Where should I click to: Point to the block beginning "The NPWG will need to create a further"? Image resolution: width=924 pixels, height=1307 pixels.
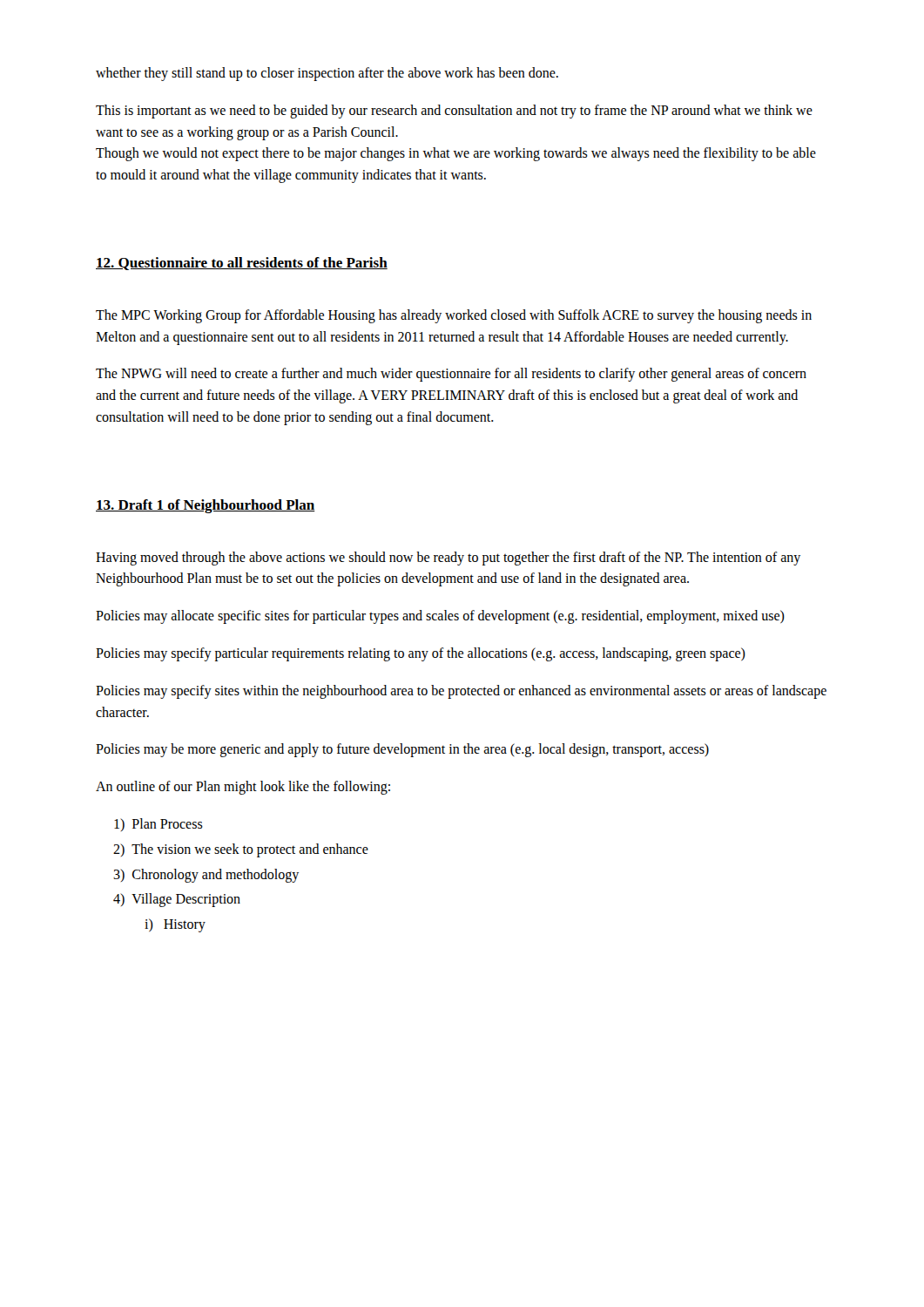click(451, 395)
